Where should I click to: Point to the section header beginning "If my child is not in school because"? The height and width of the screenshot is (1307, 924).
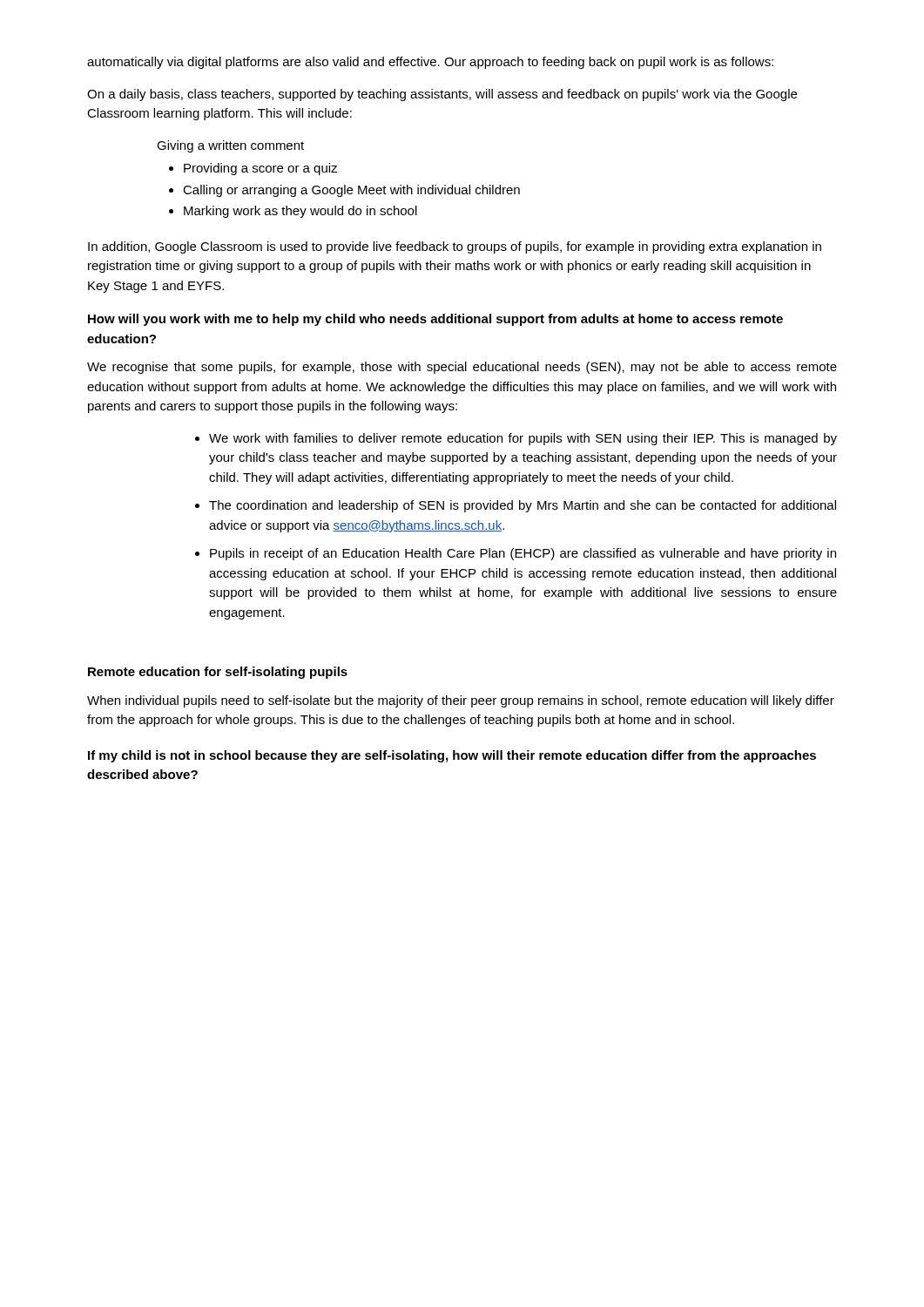[452, 764]
